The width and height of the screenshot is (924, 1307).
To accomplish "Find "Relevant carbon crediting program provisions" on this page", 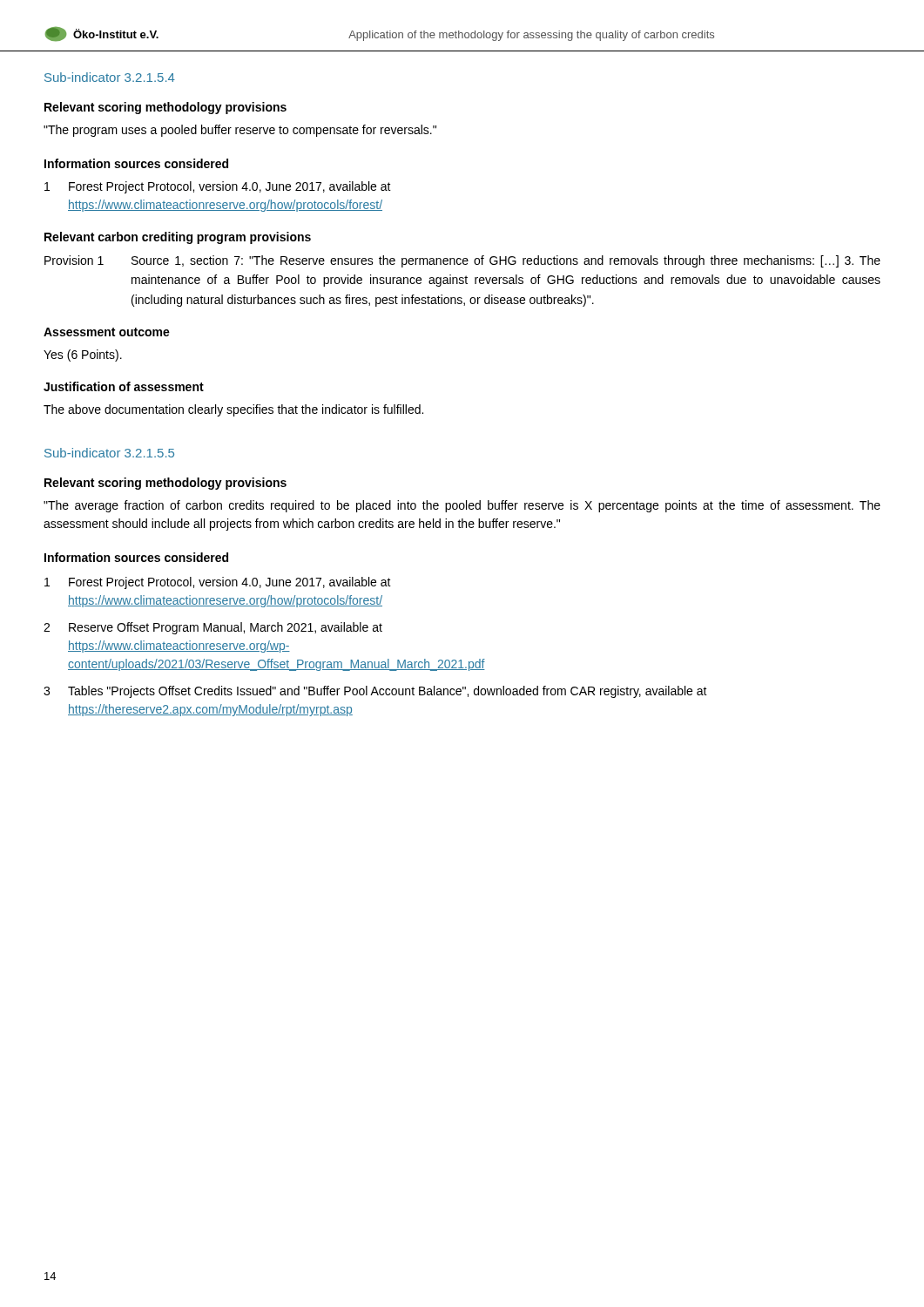I will tap(177, 237).
